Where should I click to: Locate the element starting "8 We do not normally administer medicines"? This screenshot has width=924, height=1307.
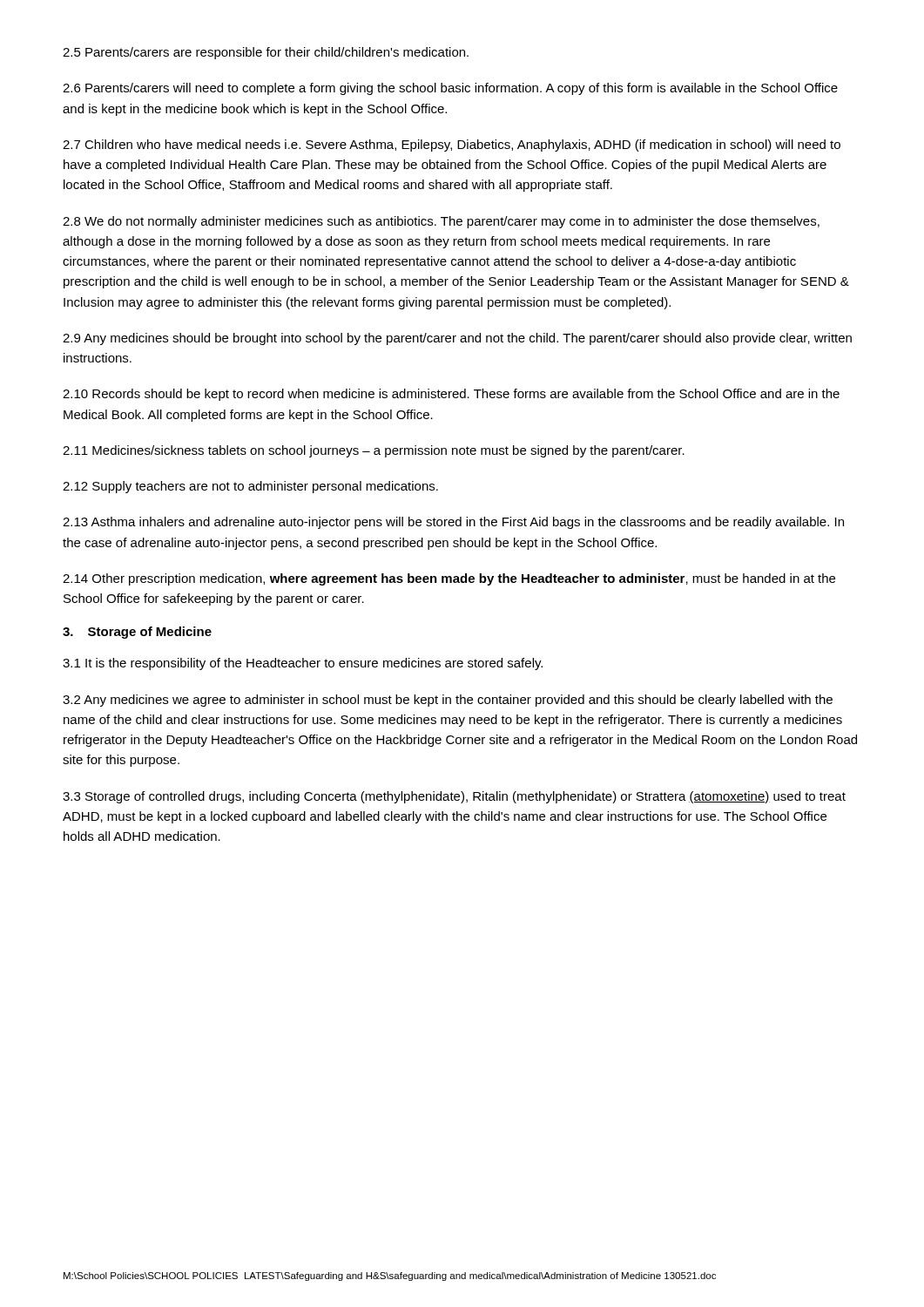click(456, 261)
